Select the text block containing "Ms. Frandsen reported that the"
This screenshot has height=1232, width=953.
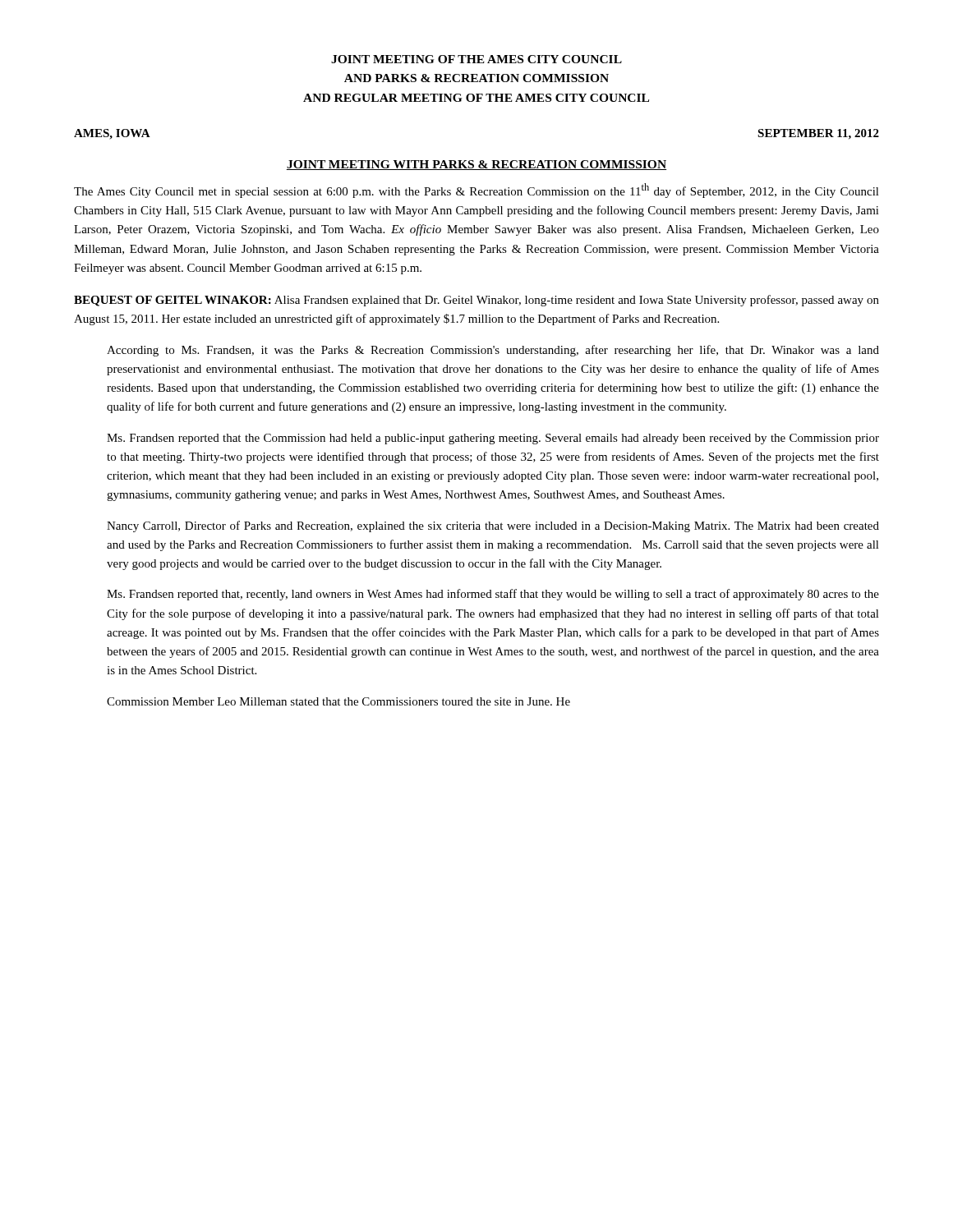[x=493, y=466]
